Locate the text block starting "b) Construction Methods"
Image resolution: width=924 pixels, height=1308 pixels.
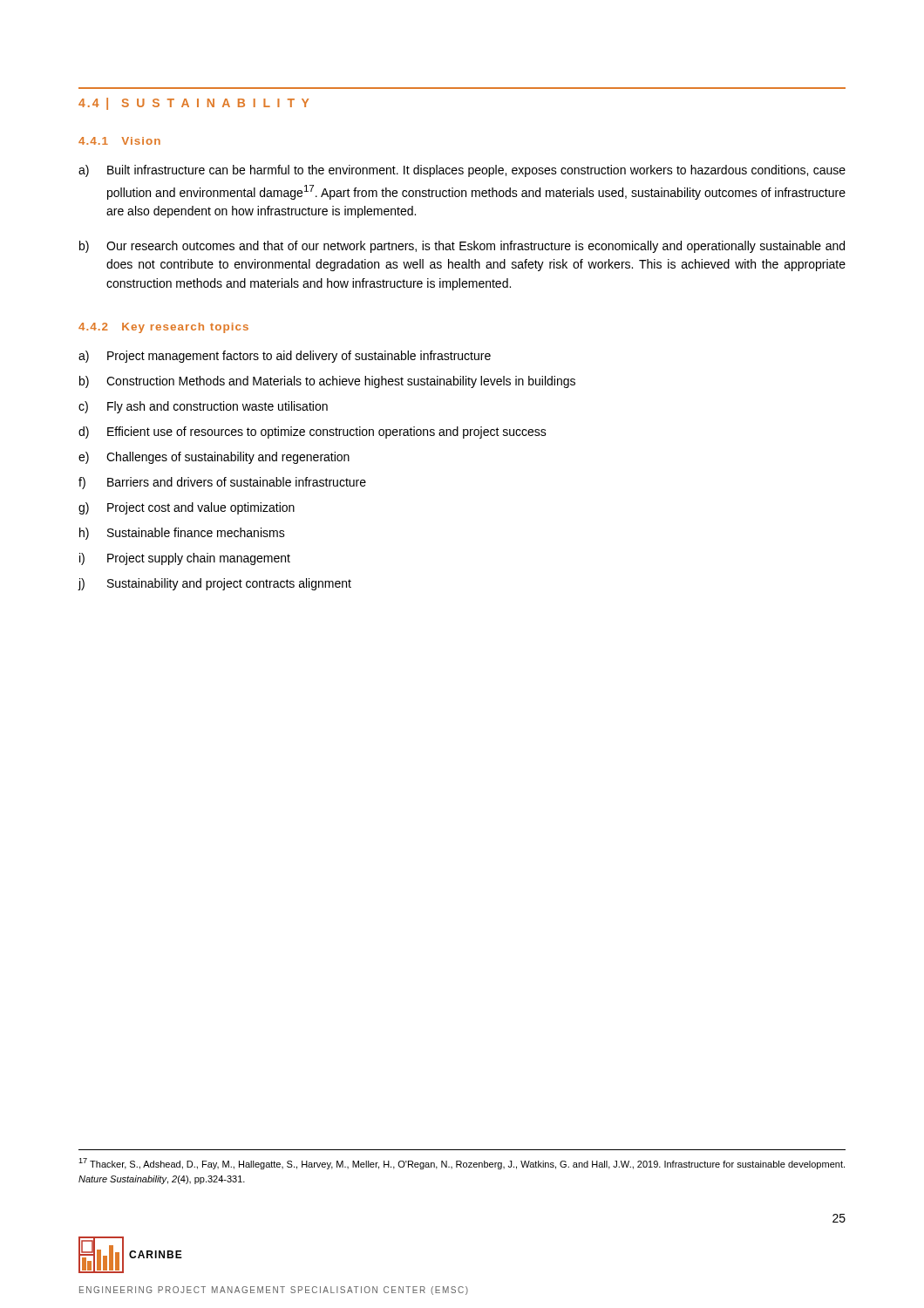coord(462,381)
